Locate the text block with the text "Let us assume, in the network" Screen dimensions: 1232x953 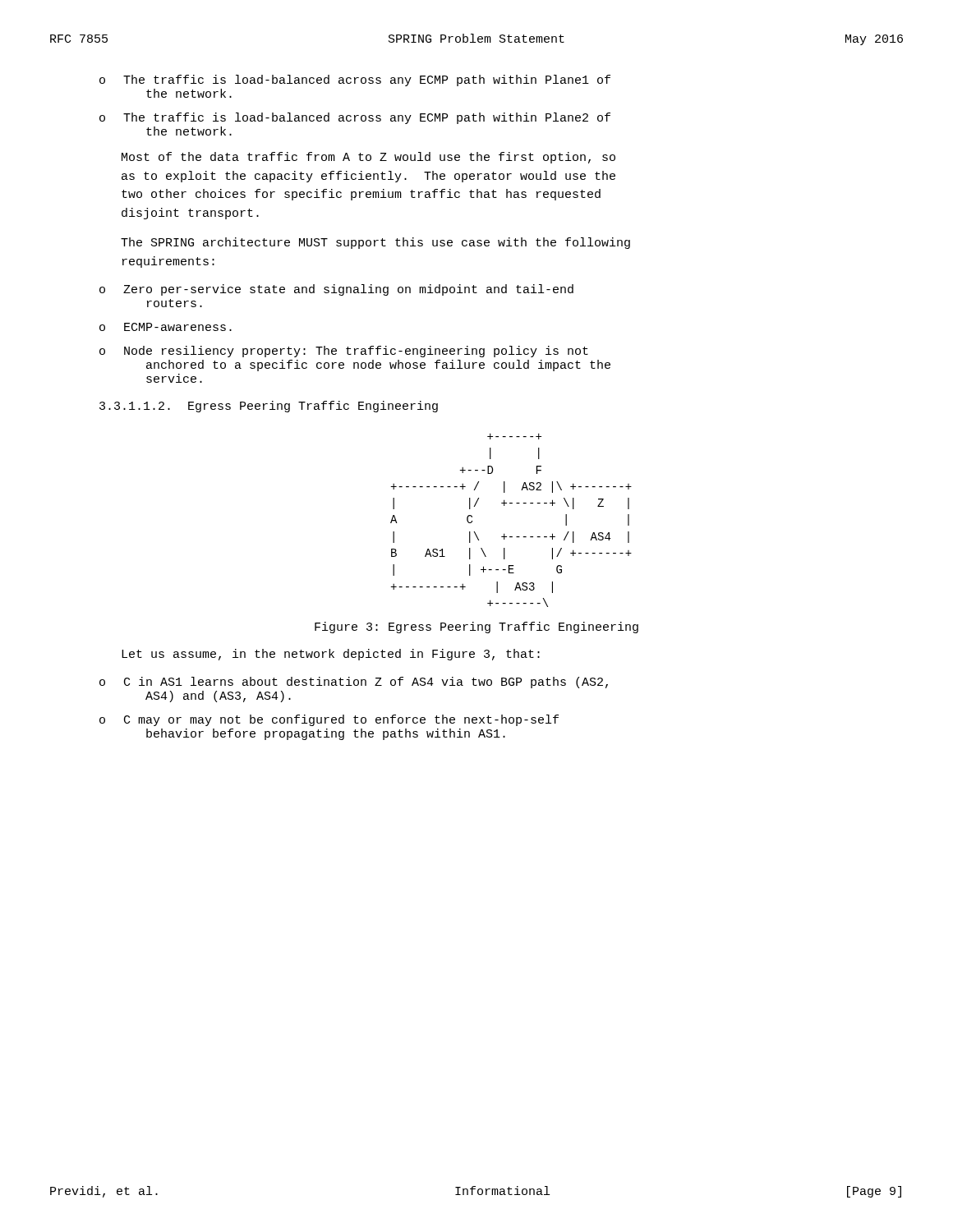pos(320,655)
